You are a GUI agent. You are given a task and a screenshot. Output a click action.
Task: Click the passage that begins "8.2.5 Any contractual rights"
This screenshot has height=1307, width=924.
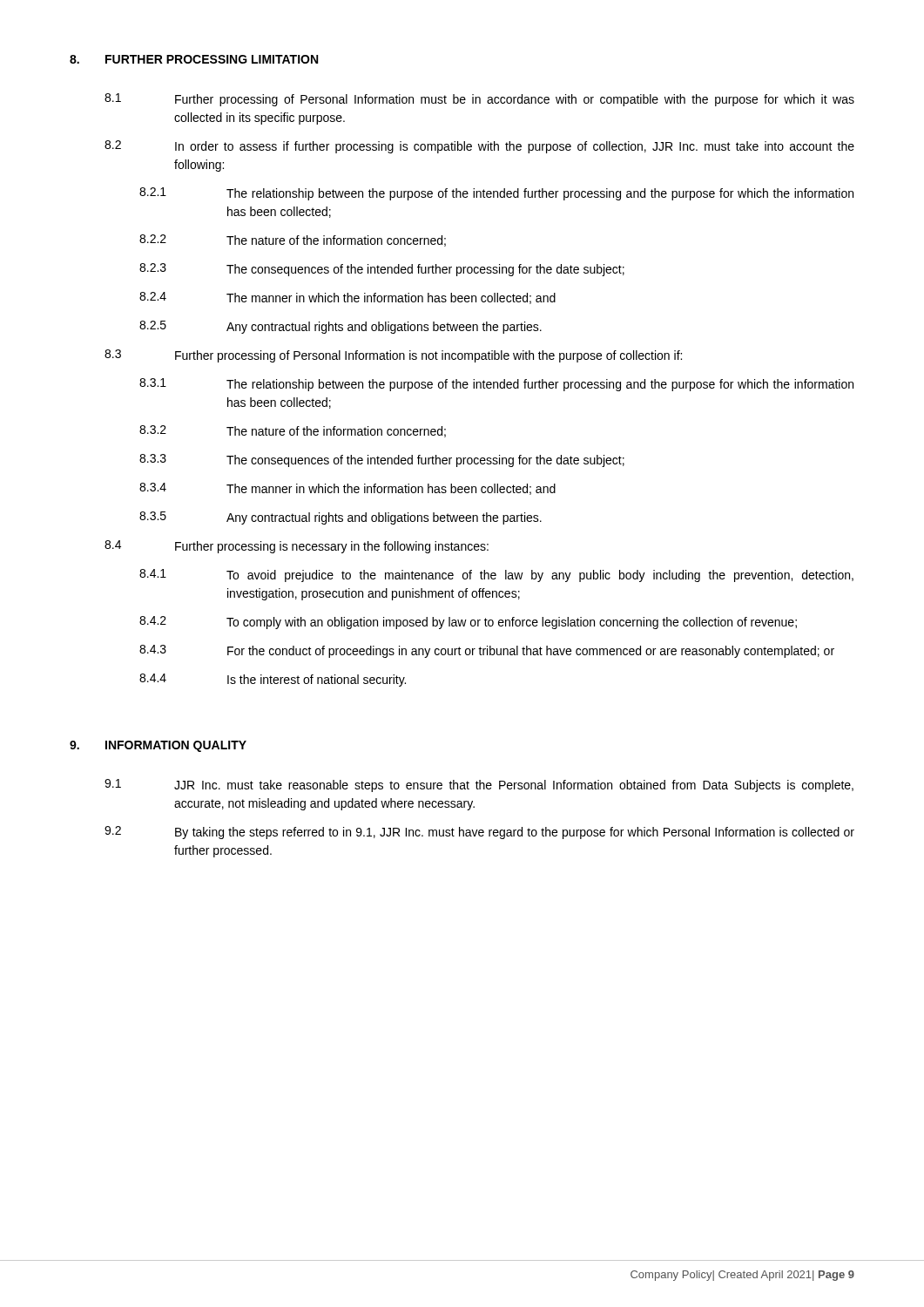point(462,327)
